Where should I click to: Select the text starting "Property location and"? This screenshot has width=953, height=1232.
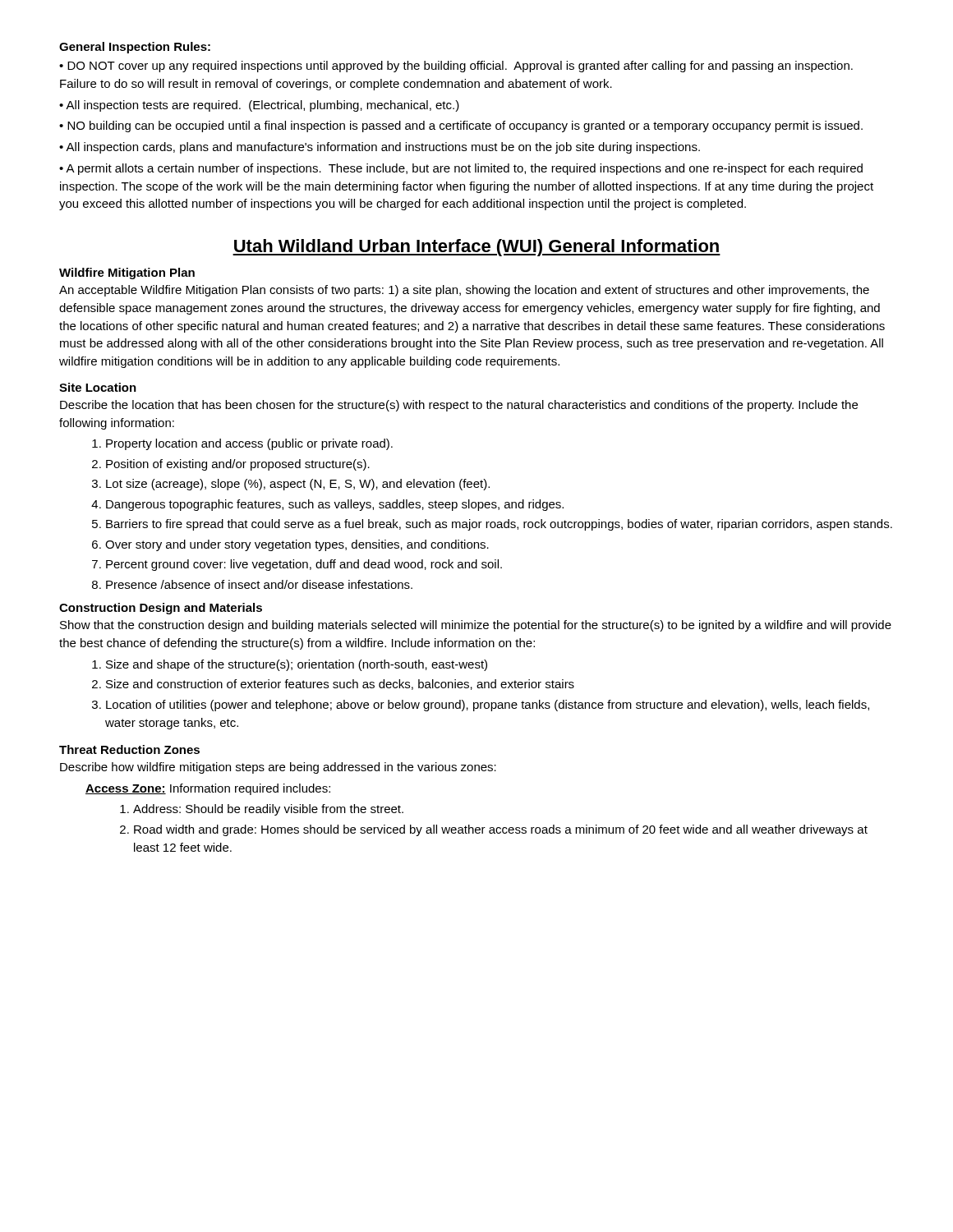pyautogui.click(x=499, y=514)
